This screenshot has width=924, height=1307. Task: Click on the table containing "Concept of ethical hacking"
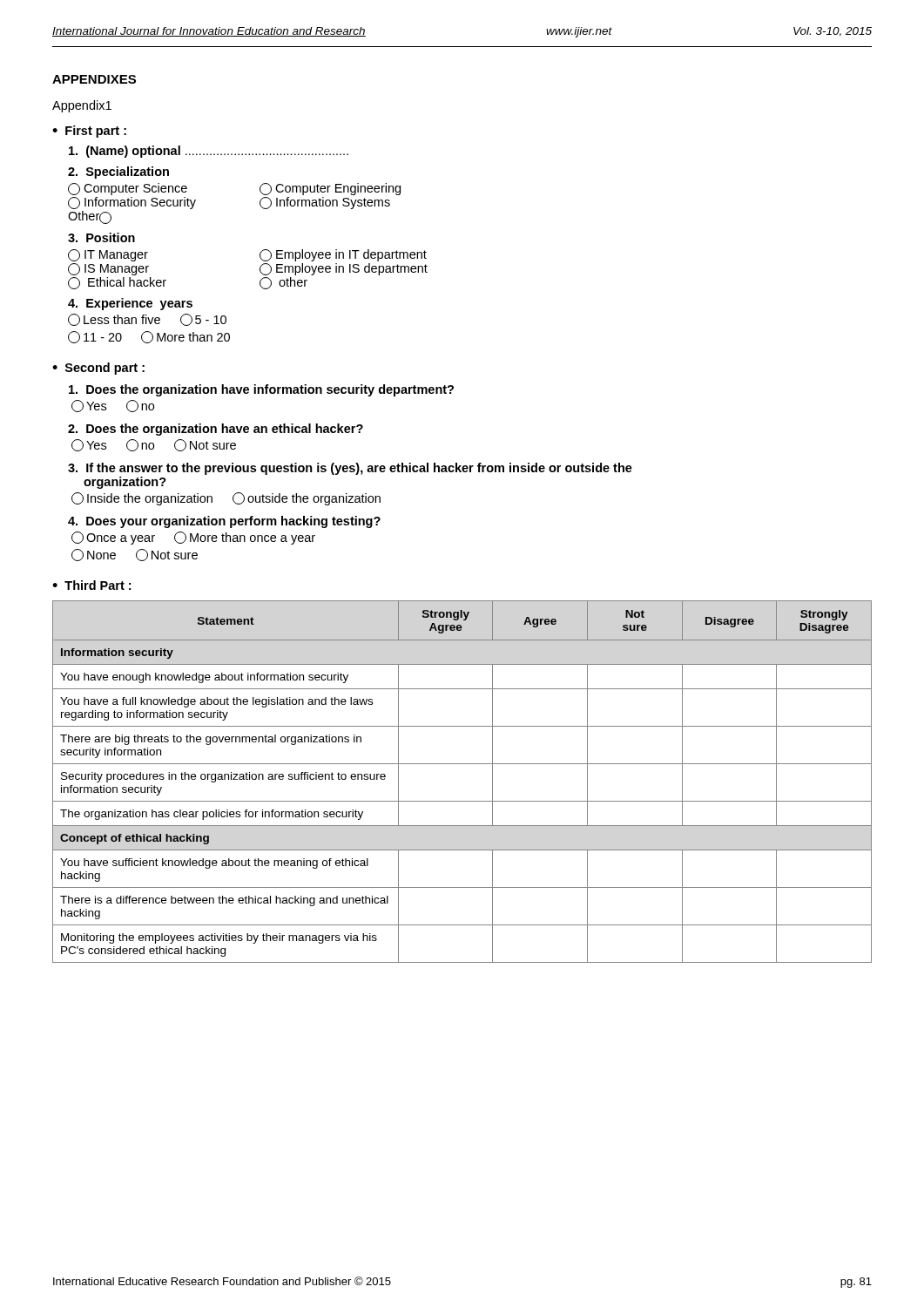(x=462, y=782)
